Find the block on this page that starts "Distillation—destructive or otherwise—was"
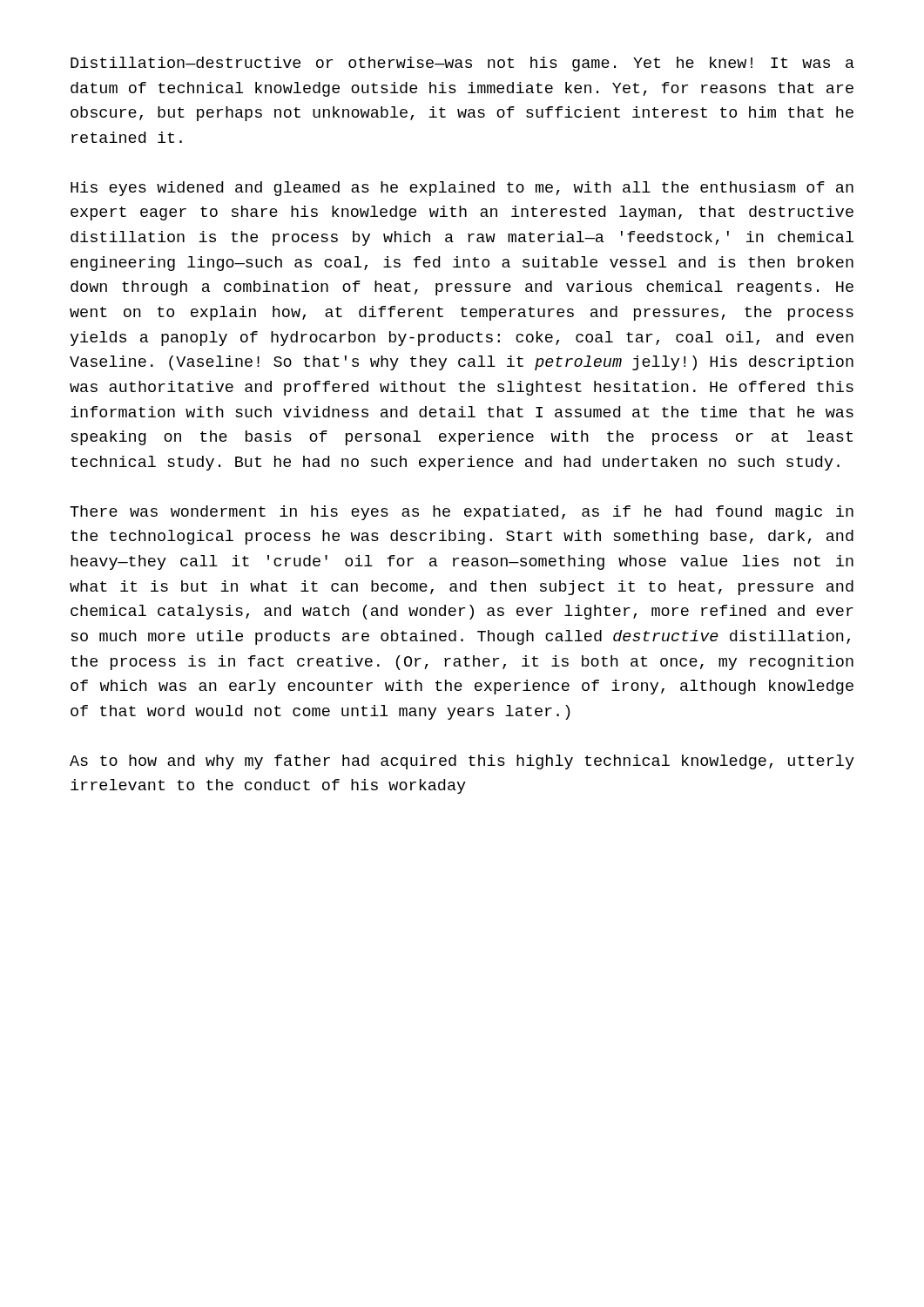Image resolution: width=924 pixels, height=1307 pixels. pyautogui.click(x=462, y=101)
